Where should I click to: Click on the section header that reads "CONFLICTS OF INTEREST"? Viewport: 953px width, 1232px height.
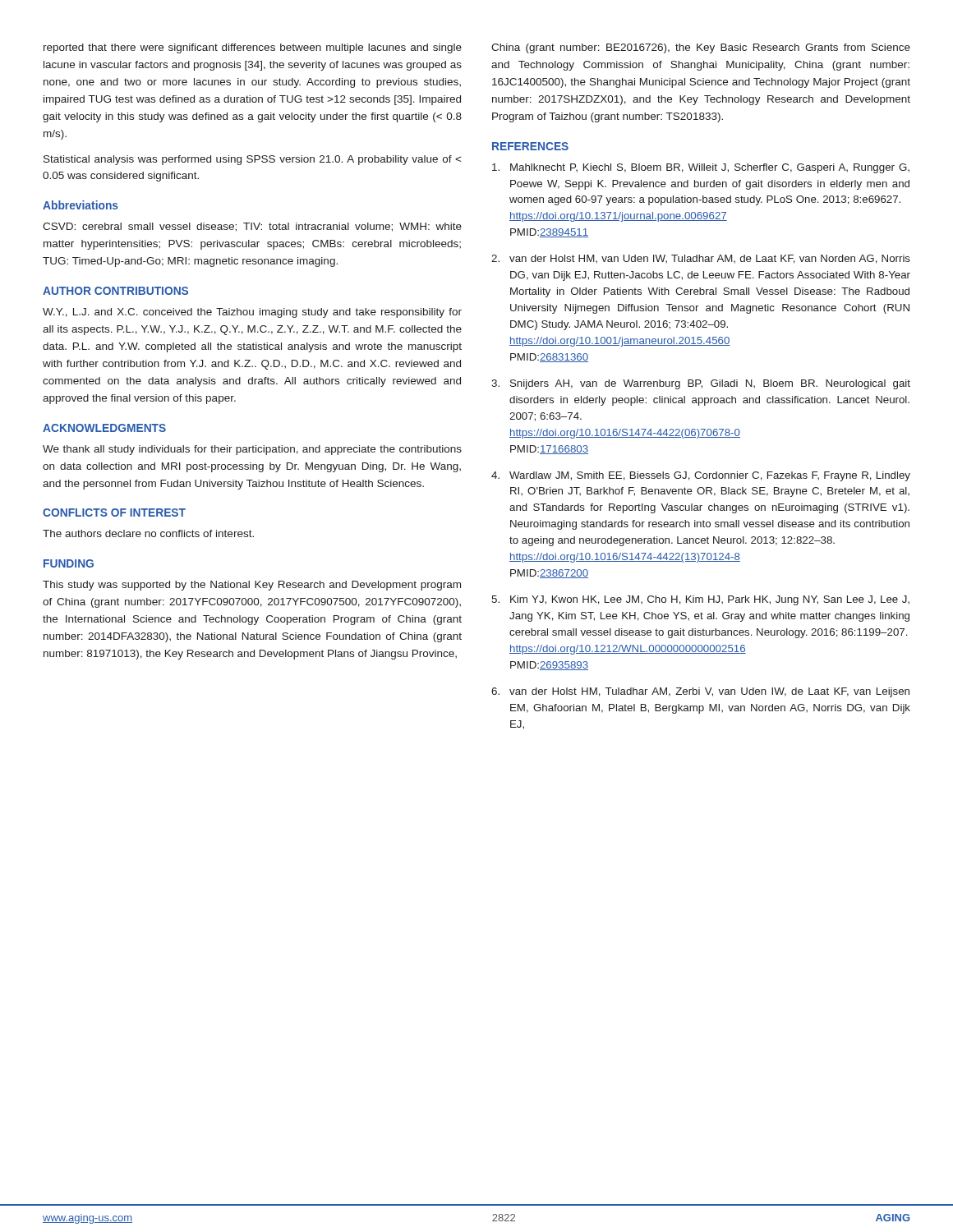coord(114,513)
